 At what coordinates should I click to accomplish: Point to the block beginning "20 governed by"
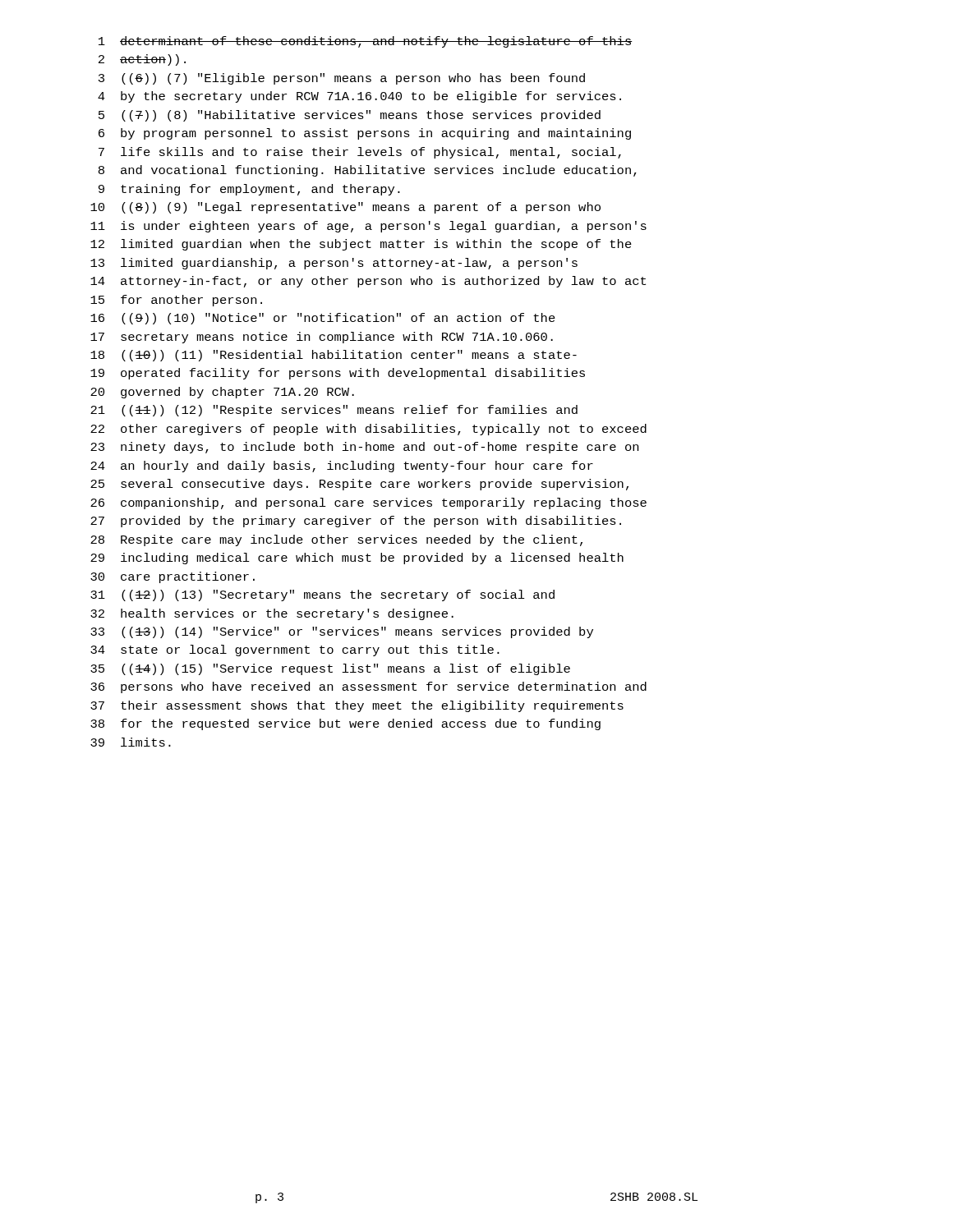coord(222,393)
